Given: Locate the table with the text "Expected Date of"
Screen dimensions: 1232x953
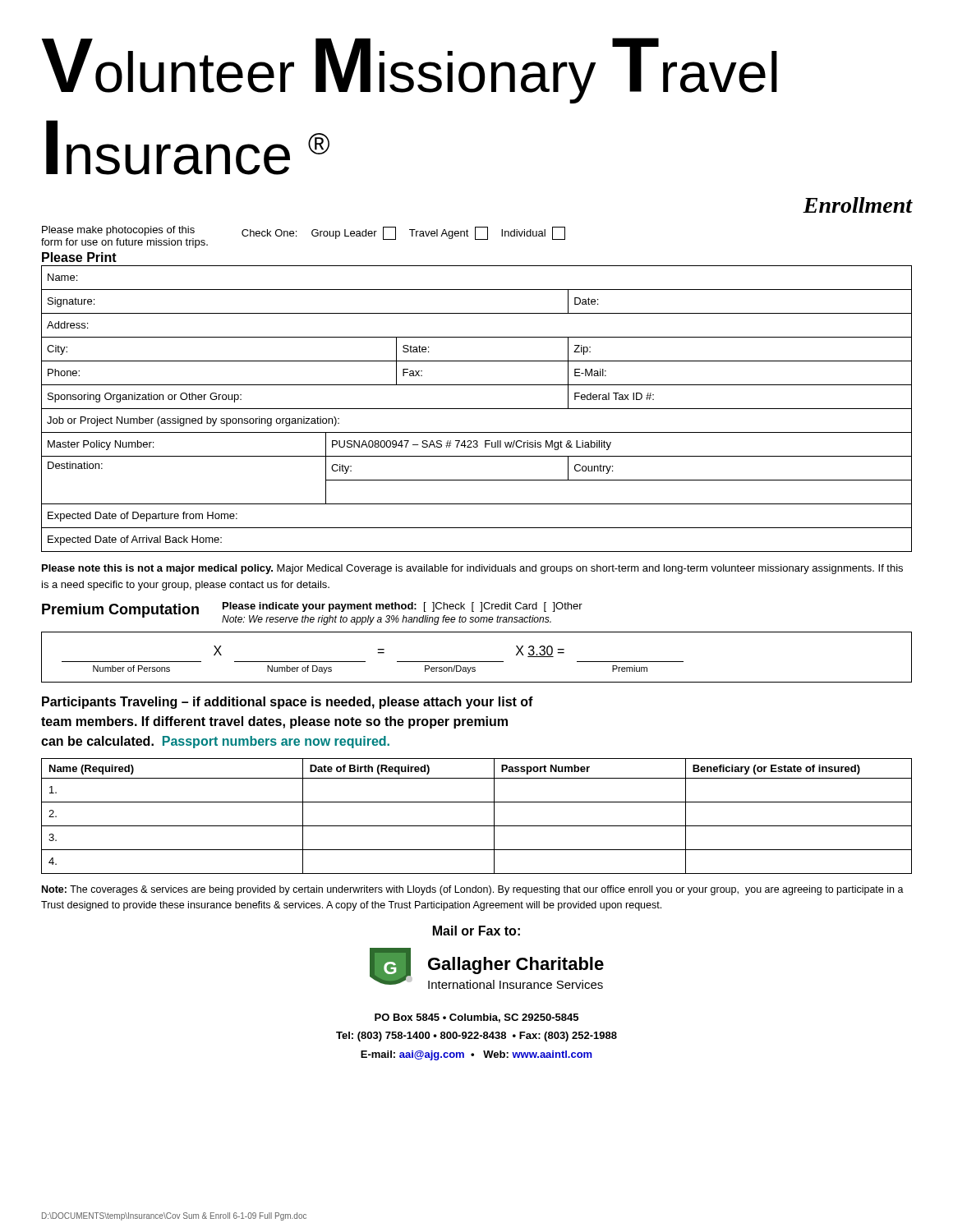Looking at the screenshot, I should point(476,408).
